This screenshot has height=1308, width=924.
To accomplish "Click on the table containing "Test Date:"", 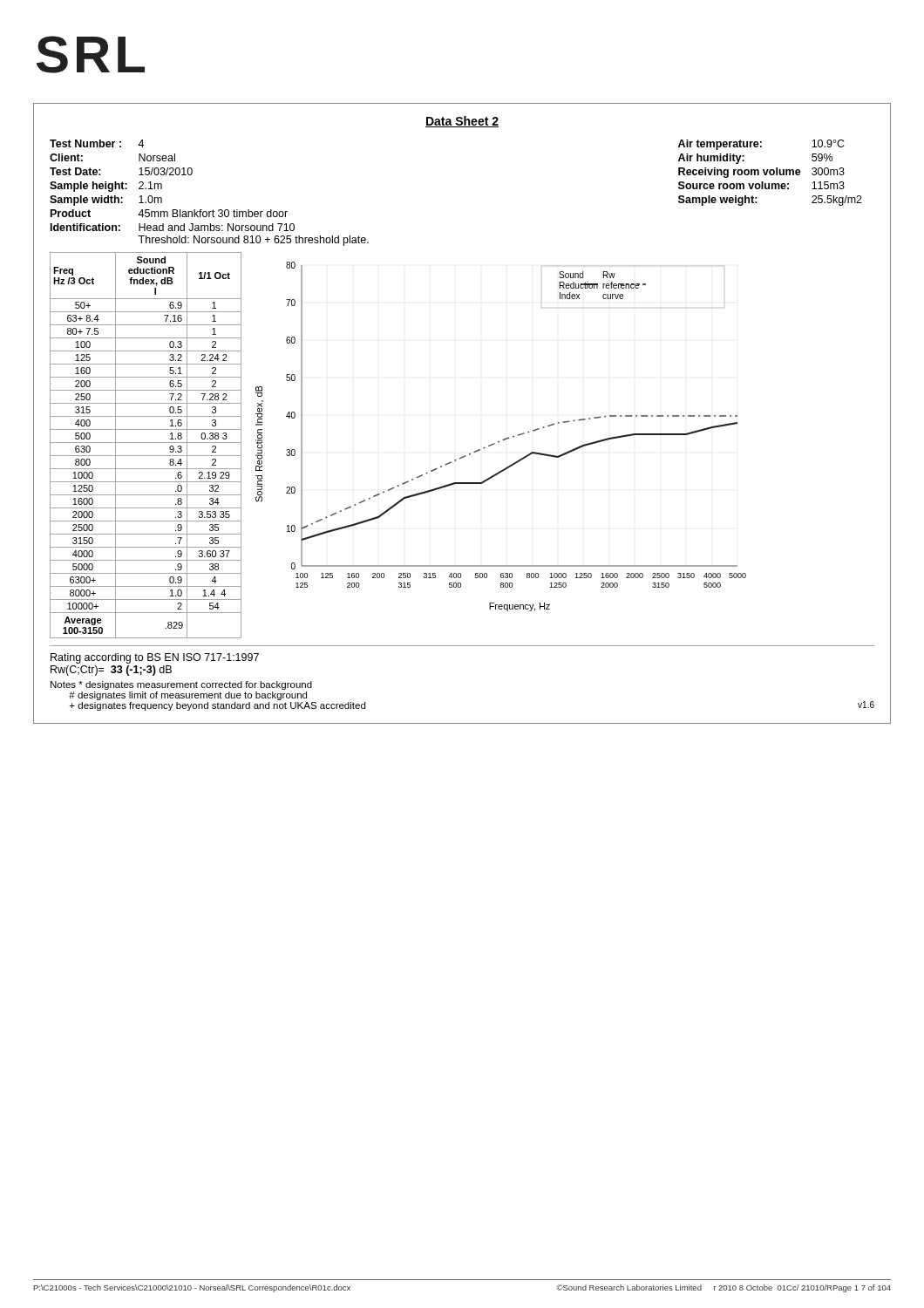I will (462, 192).
